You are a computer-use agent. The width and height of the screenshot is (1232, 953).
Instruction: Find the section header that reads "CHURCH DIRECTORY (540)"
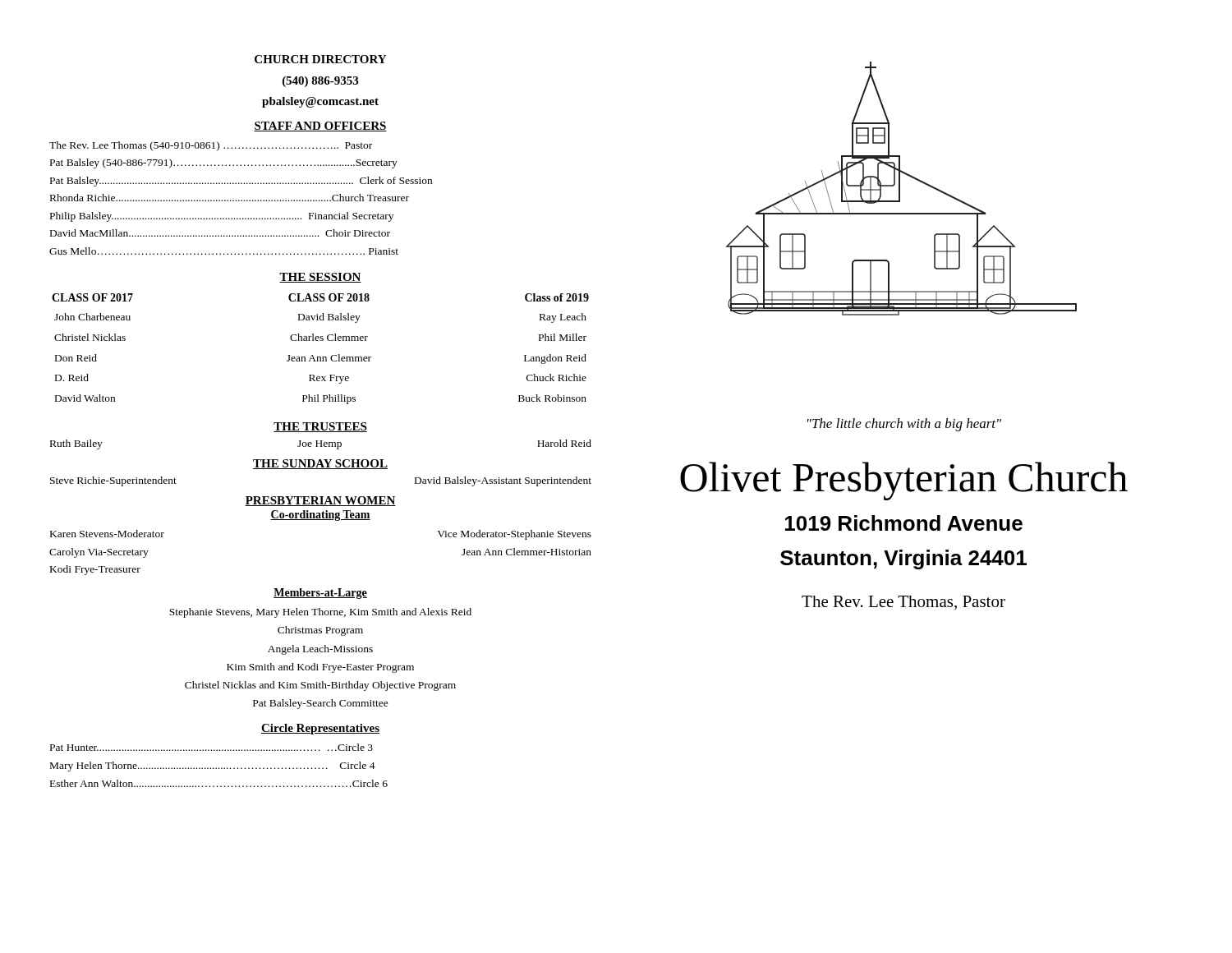pyautogui.click(x=320, y=80)
